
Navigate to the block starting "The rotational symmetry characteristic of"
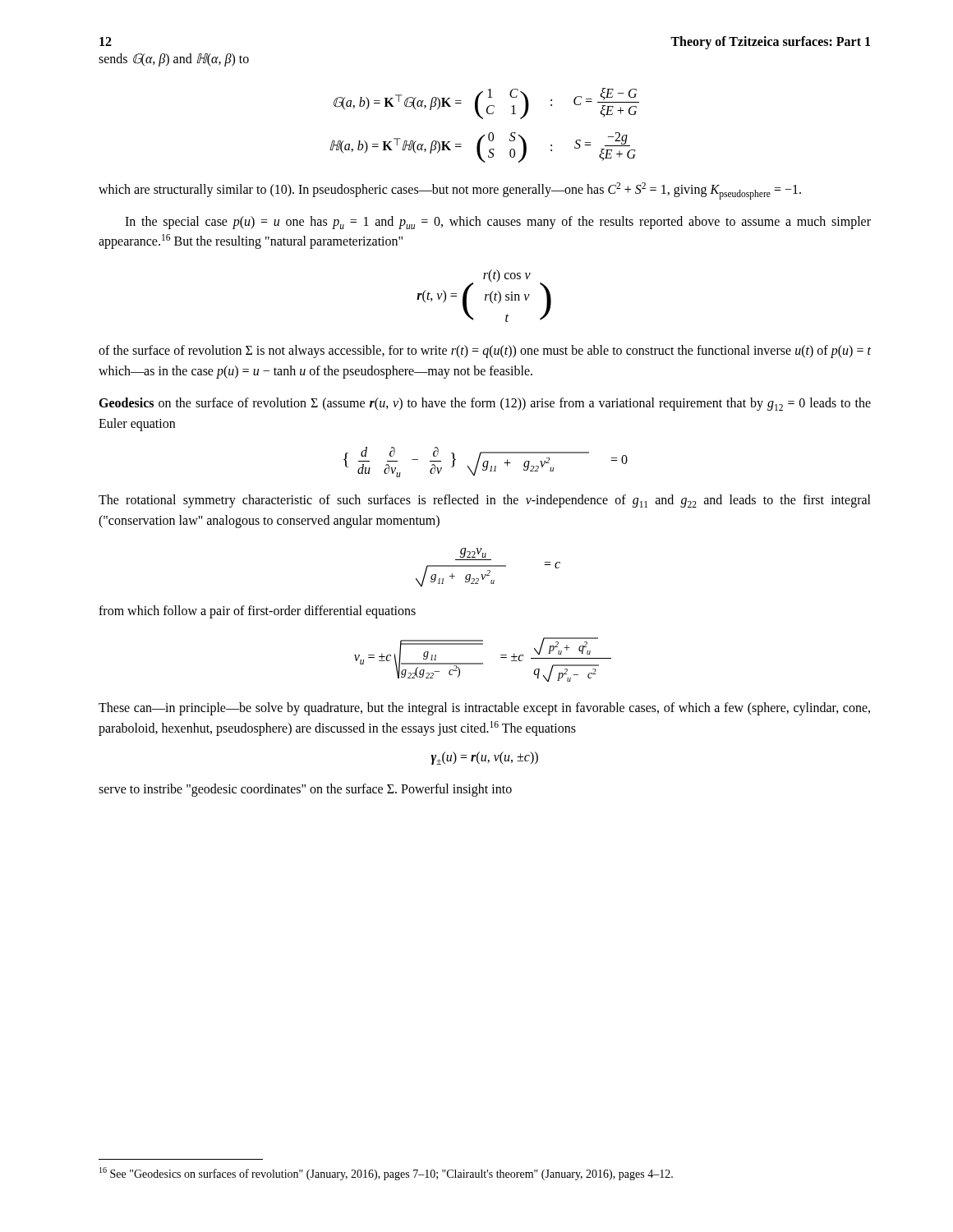click(485, 510)
